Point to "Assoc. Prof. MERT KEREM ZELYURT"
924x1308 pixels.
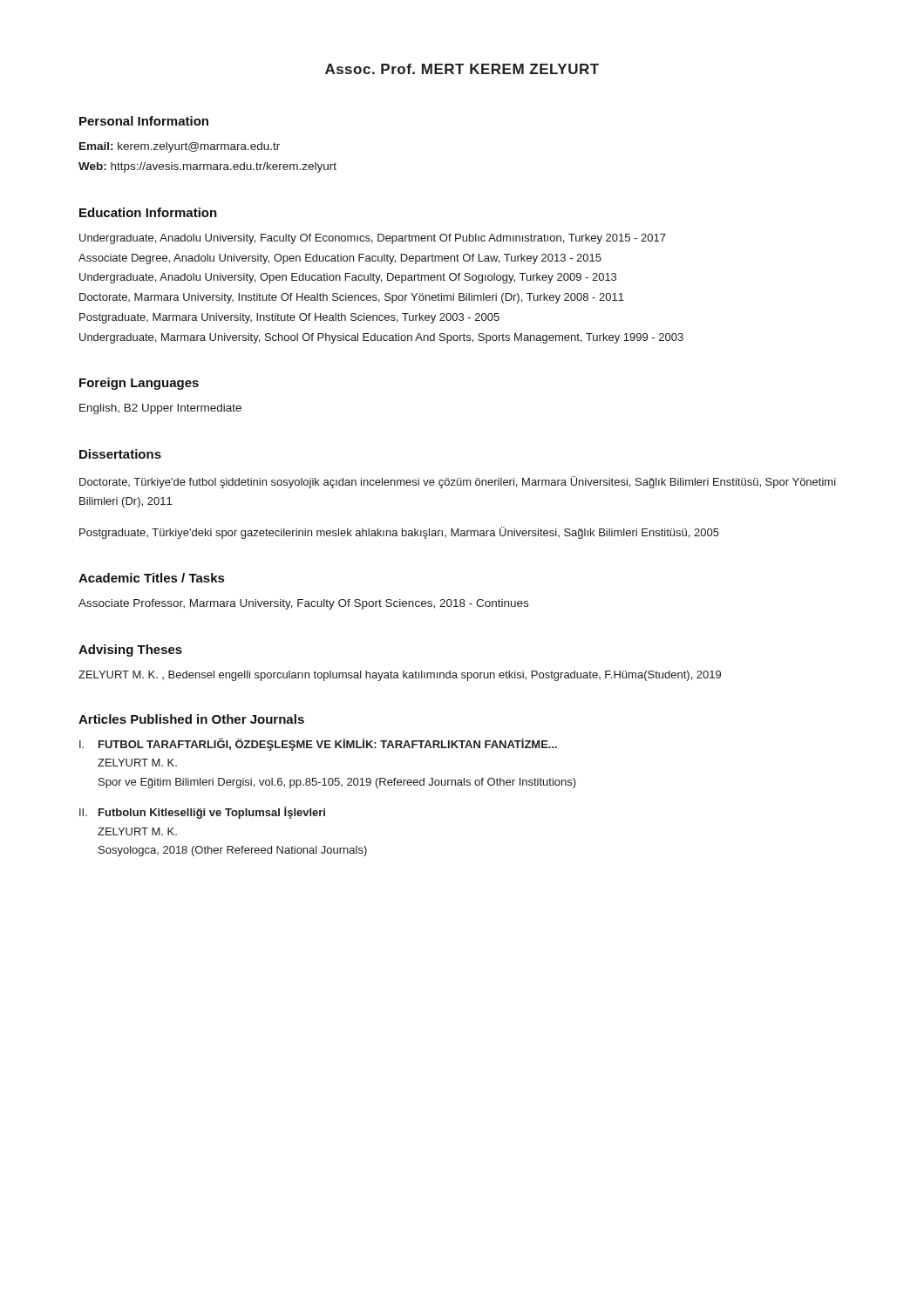pos(462,69)
